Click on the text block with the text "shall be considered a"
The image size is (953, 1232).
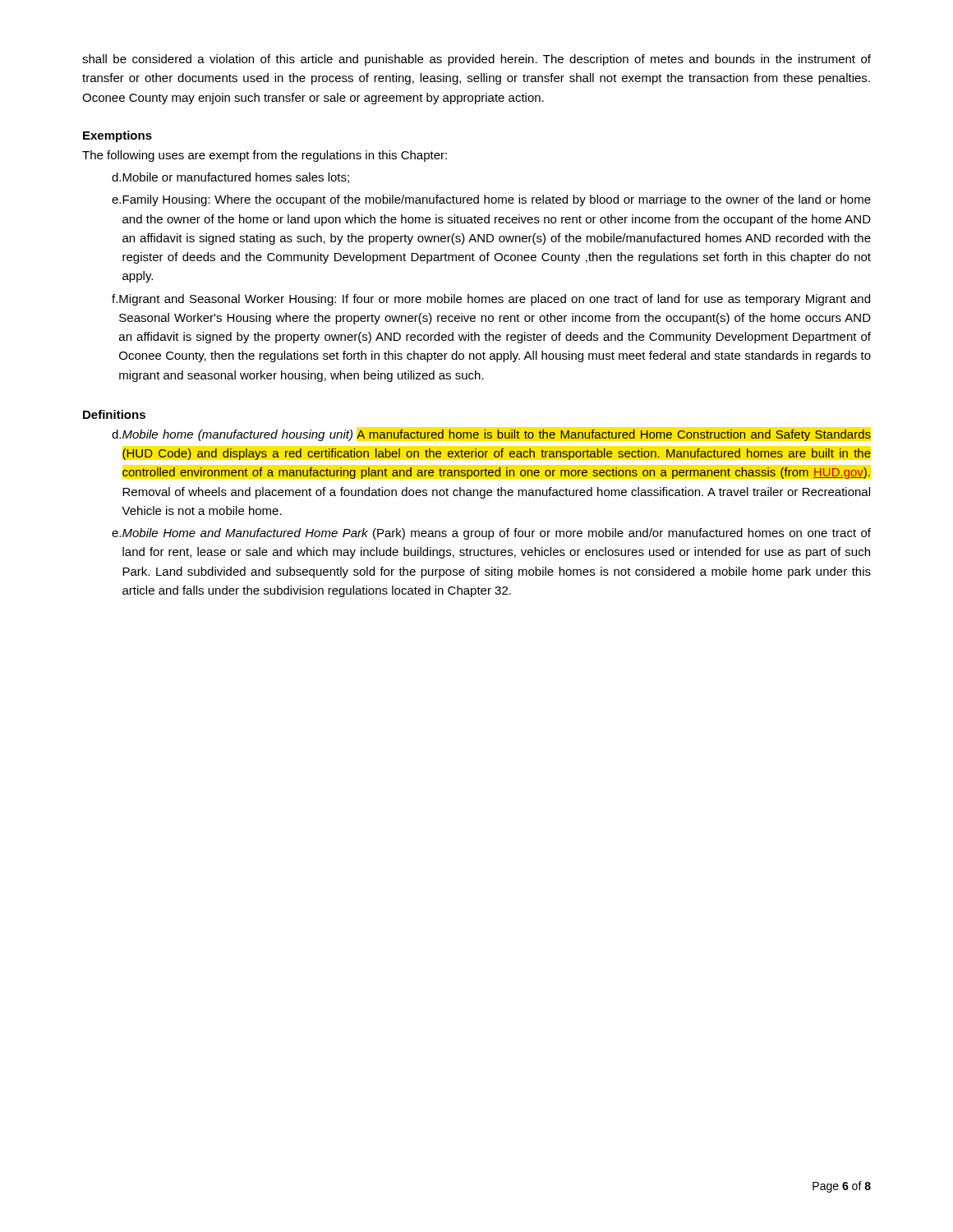pyautogui.click(x=476, y=78)
